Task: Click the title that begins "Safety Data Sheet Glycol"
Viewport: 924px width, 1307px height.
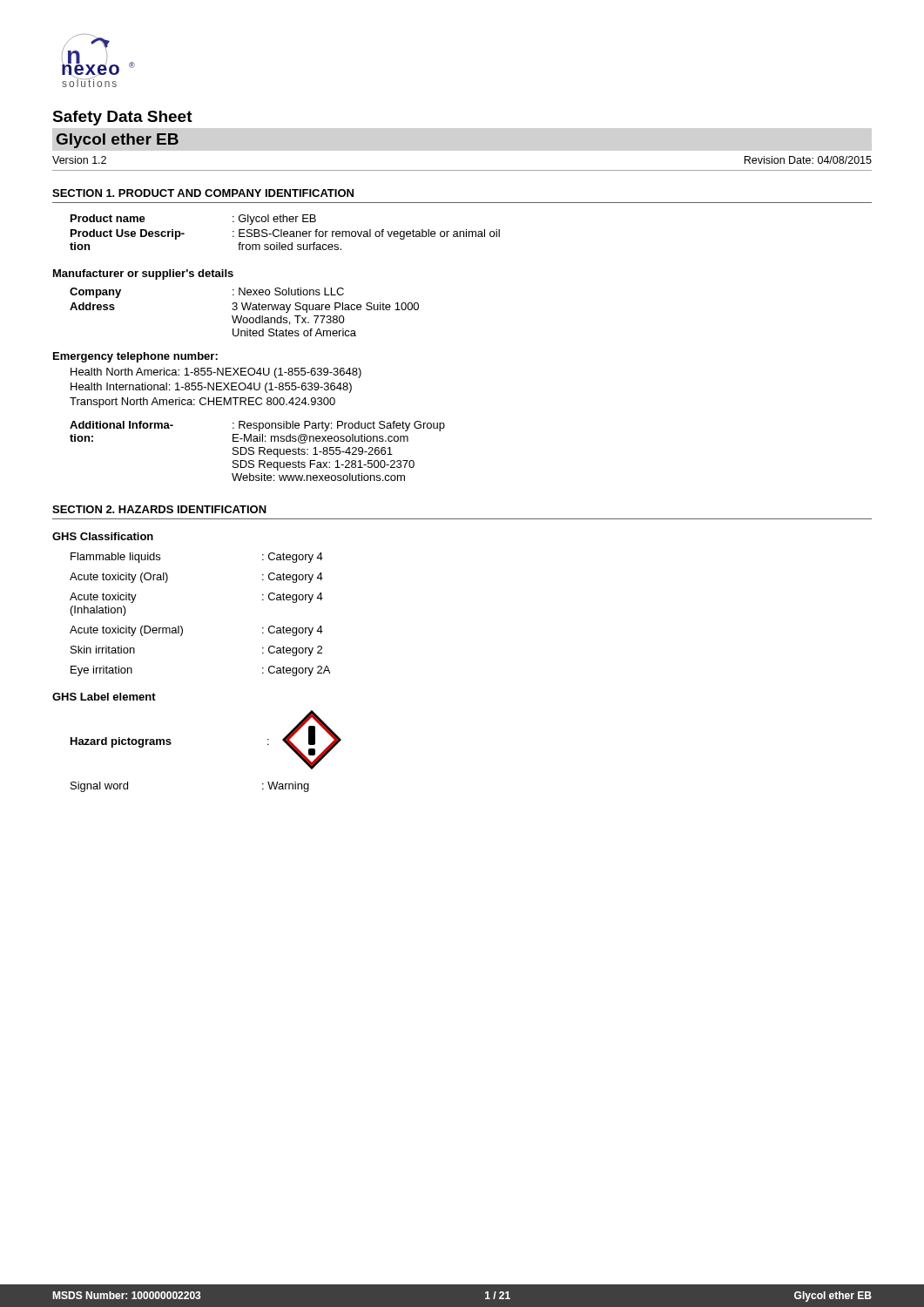Action: [x=122, y=118]
